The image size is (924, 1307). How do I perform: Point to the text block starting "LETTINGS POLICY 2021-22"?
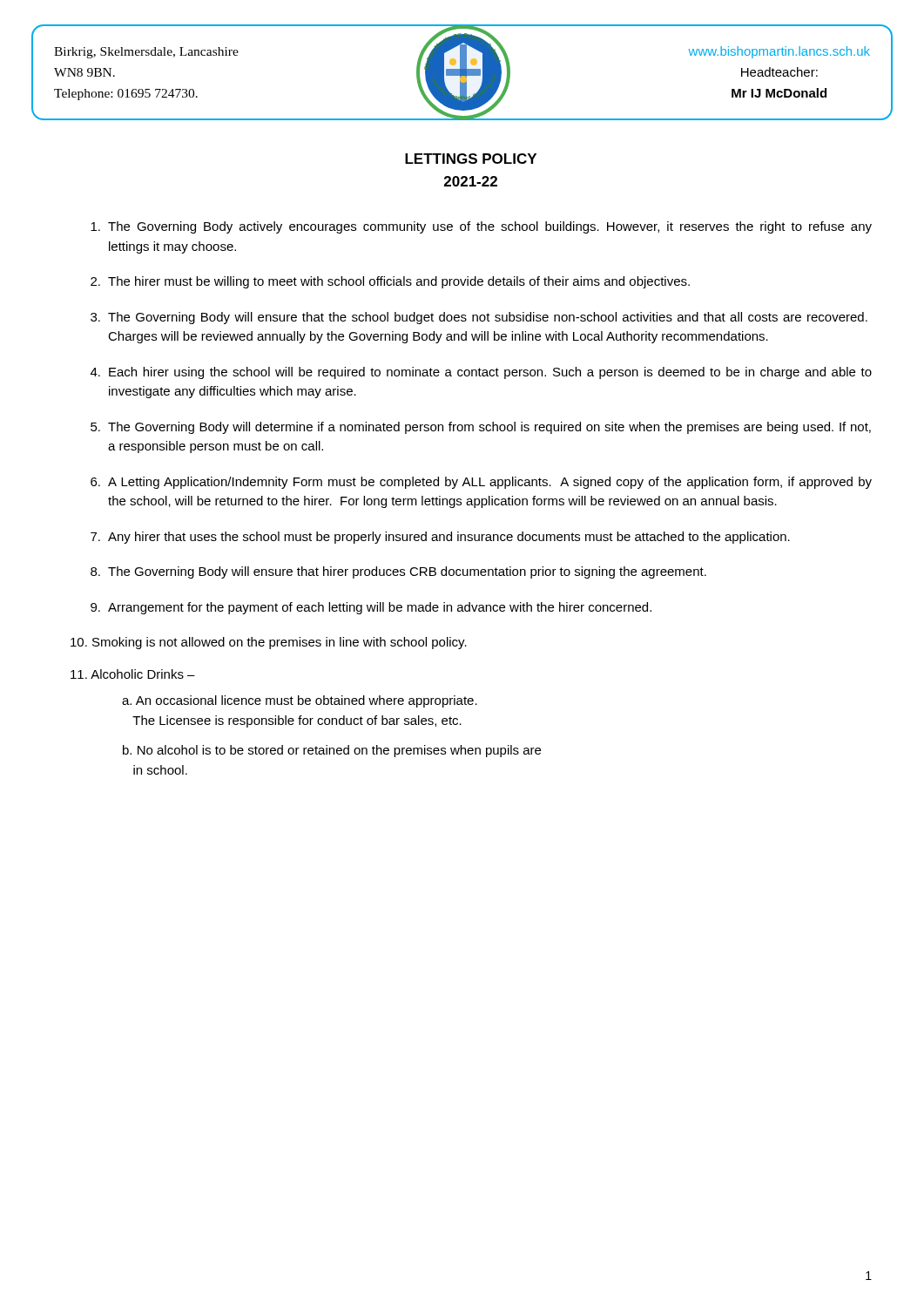point(471,170)
